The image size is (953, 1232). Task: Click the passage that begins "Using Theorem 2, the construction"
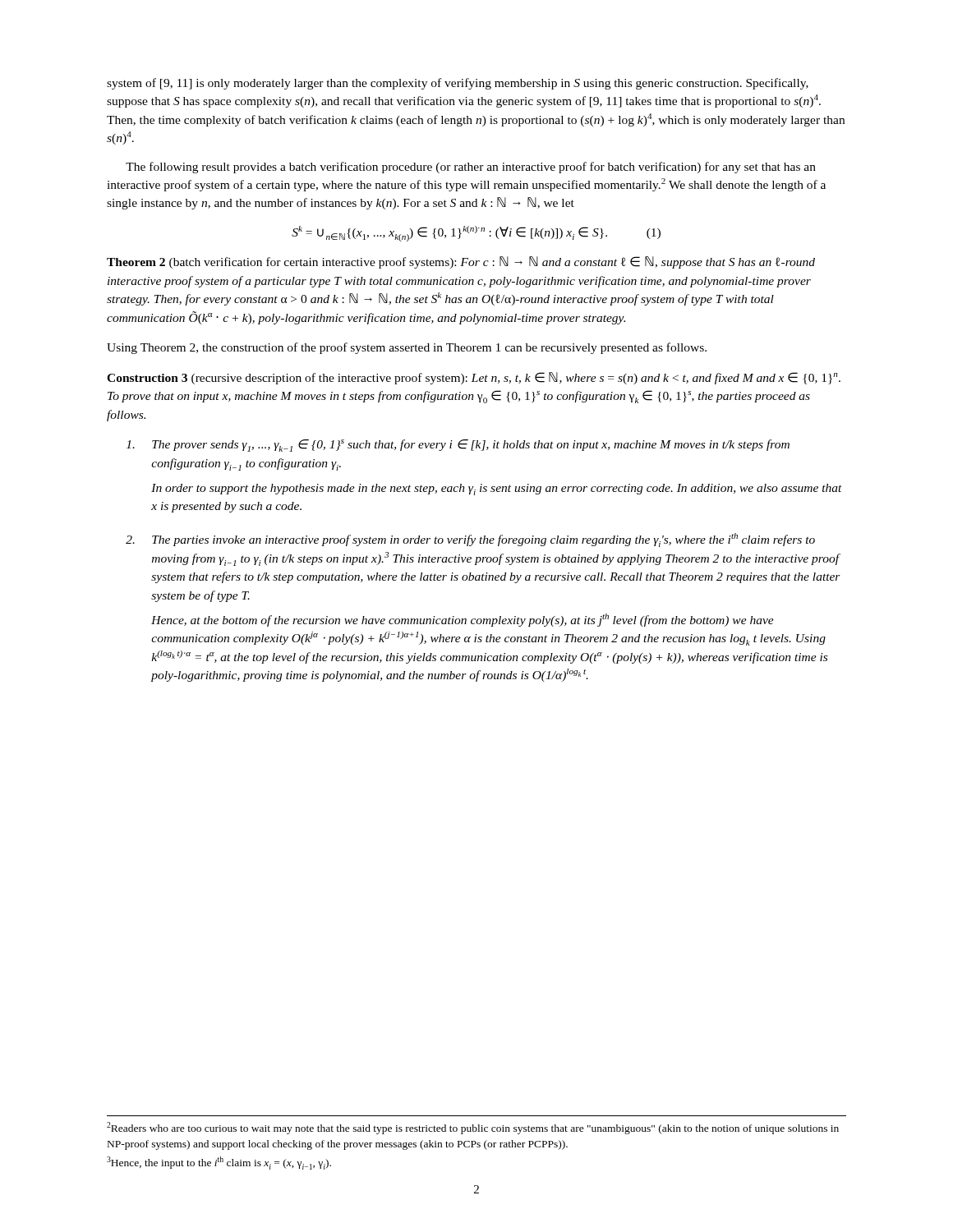pyautogui.click(x=476, y=348)
